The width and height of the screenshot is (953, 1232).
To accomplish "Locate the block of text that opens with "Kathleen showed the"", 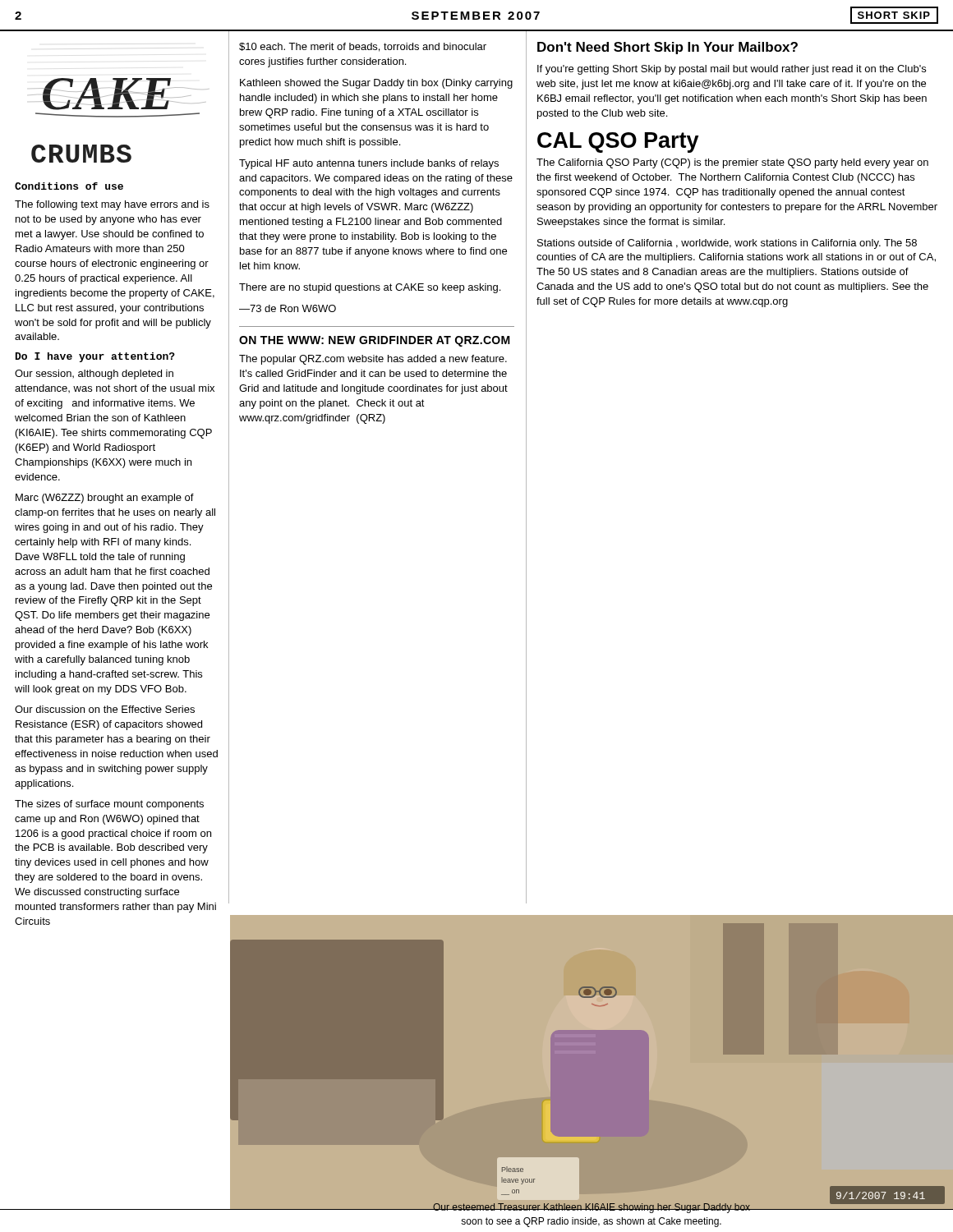I will pyautogui.click(x=377, y=112).
